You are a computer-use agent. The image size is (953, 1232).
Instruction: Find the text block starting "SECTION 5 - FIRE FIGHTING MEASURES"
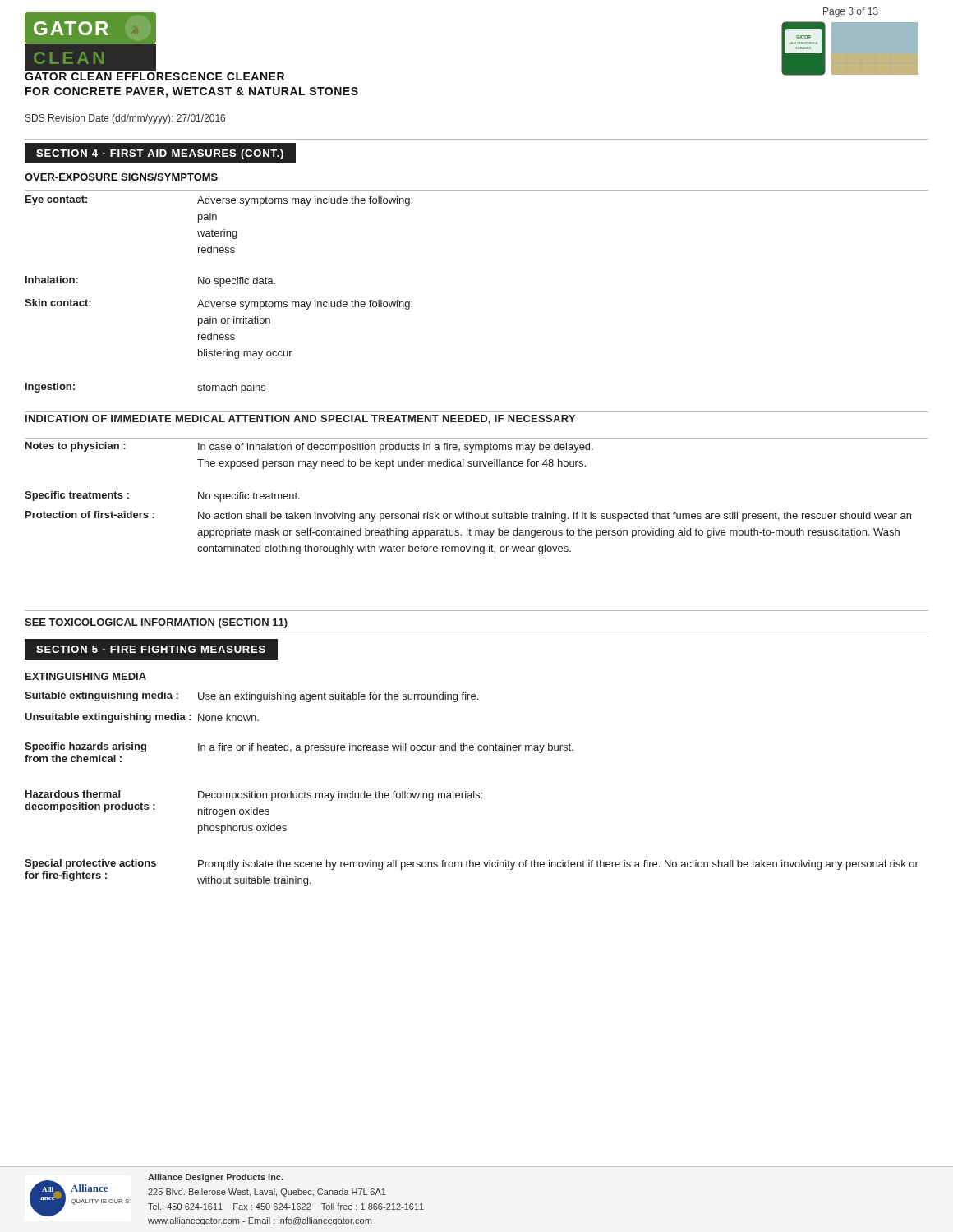pos(151,649)
